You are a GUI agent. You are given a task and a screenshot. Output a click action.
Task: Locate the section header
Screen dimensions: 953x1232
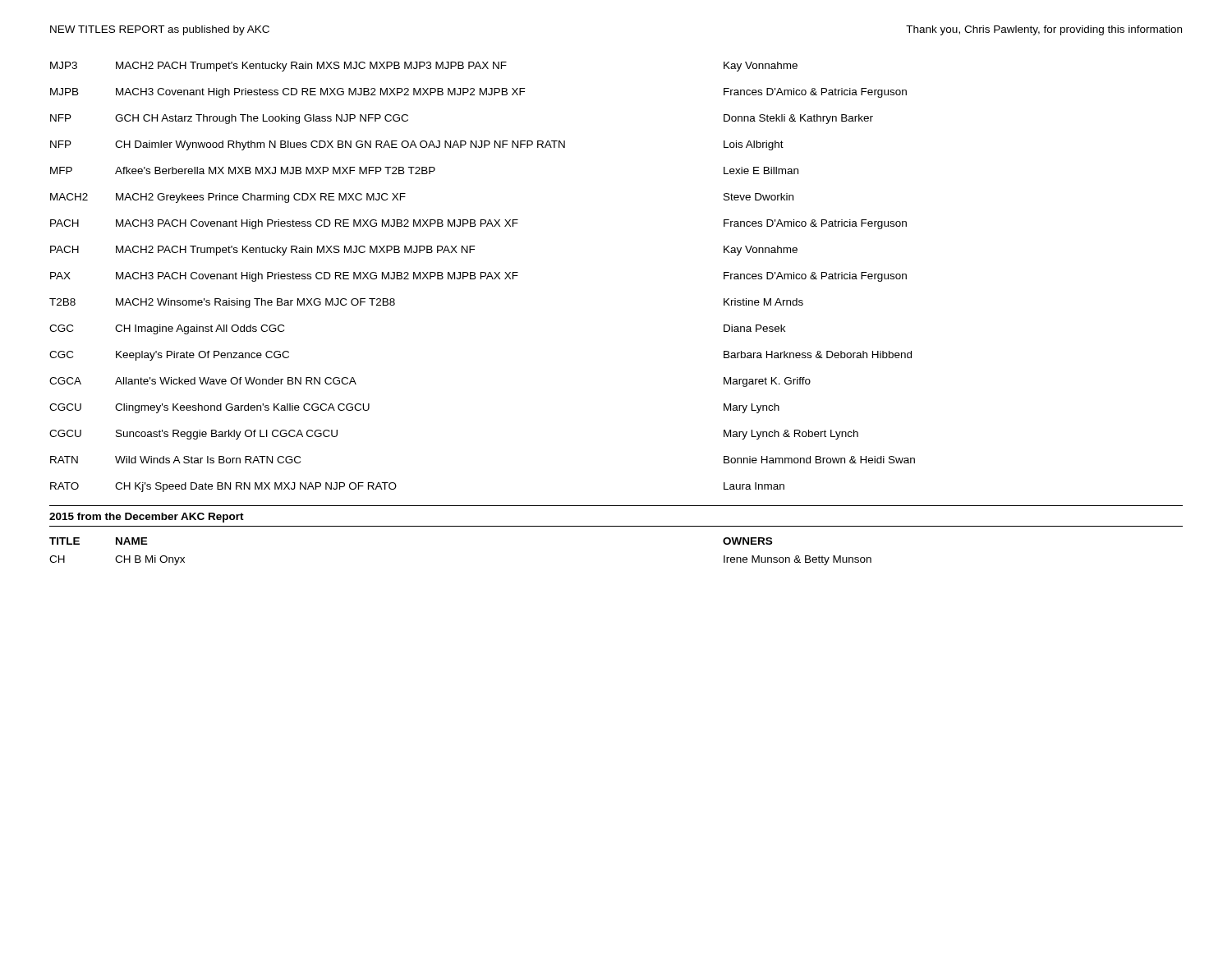pos(146,516)
